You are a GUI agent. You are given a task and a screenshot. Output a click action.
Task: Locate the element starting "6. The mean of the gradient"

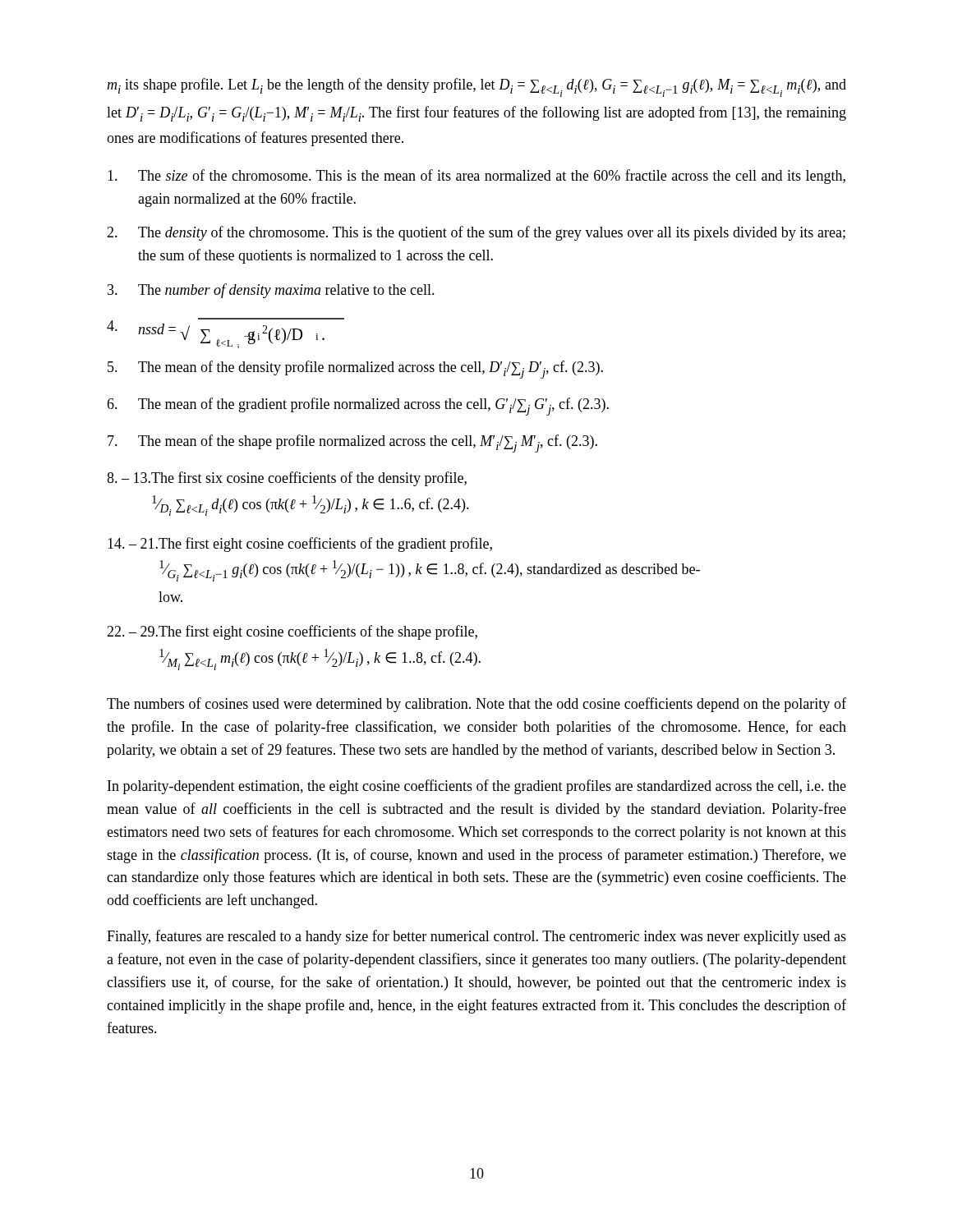tap(476, 406)
